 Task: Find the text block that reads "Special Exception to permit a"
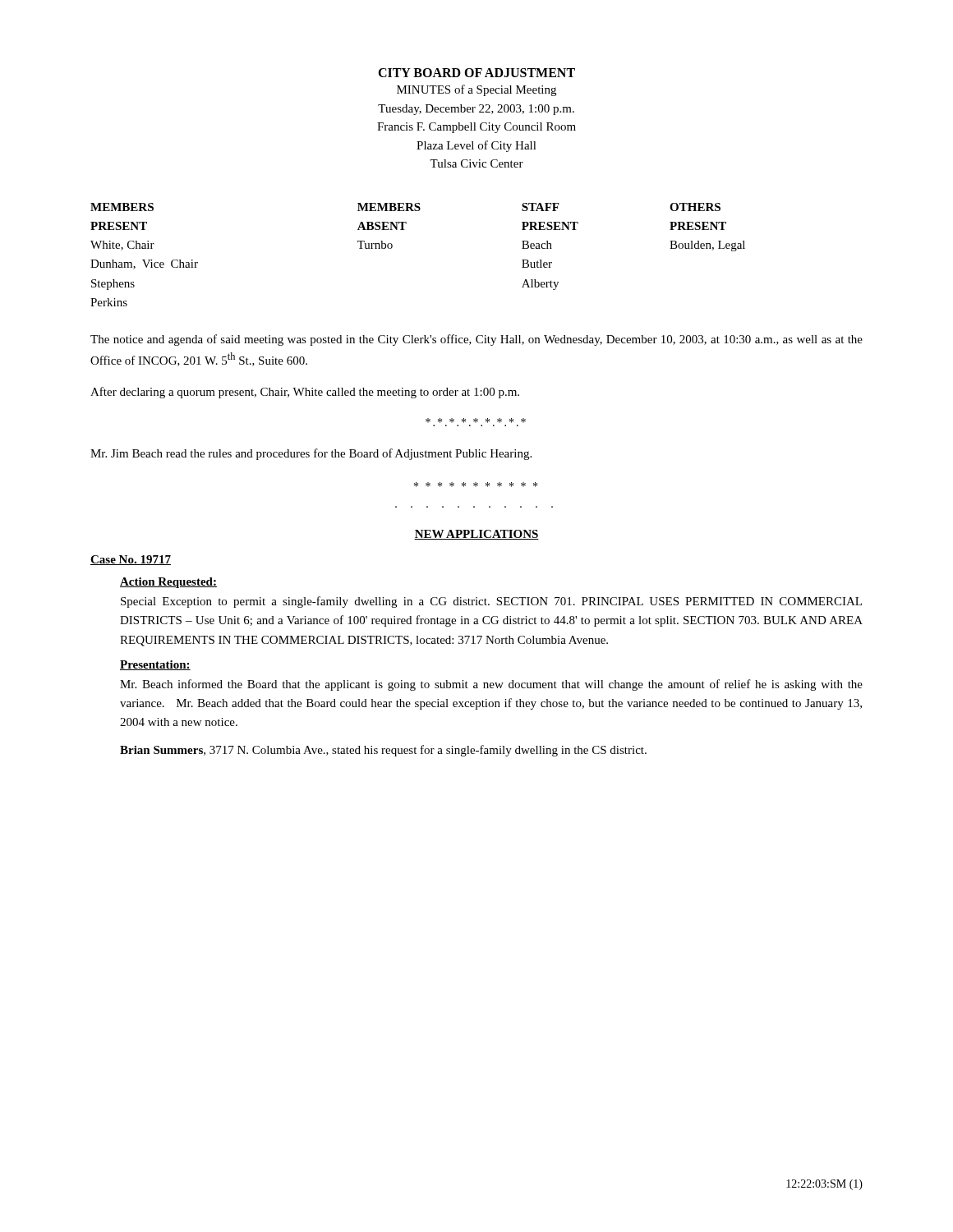pyautogui.click(x=491, y=620)
